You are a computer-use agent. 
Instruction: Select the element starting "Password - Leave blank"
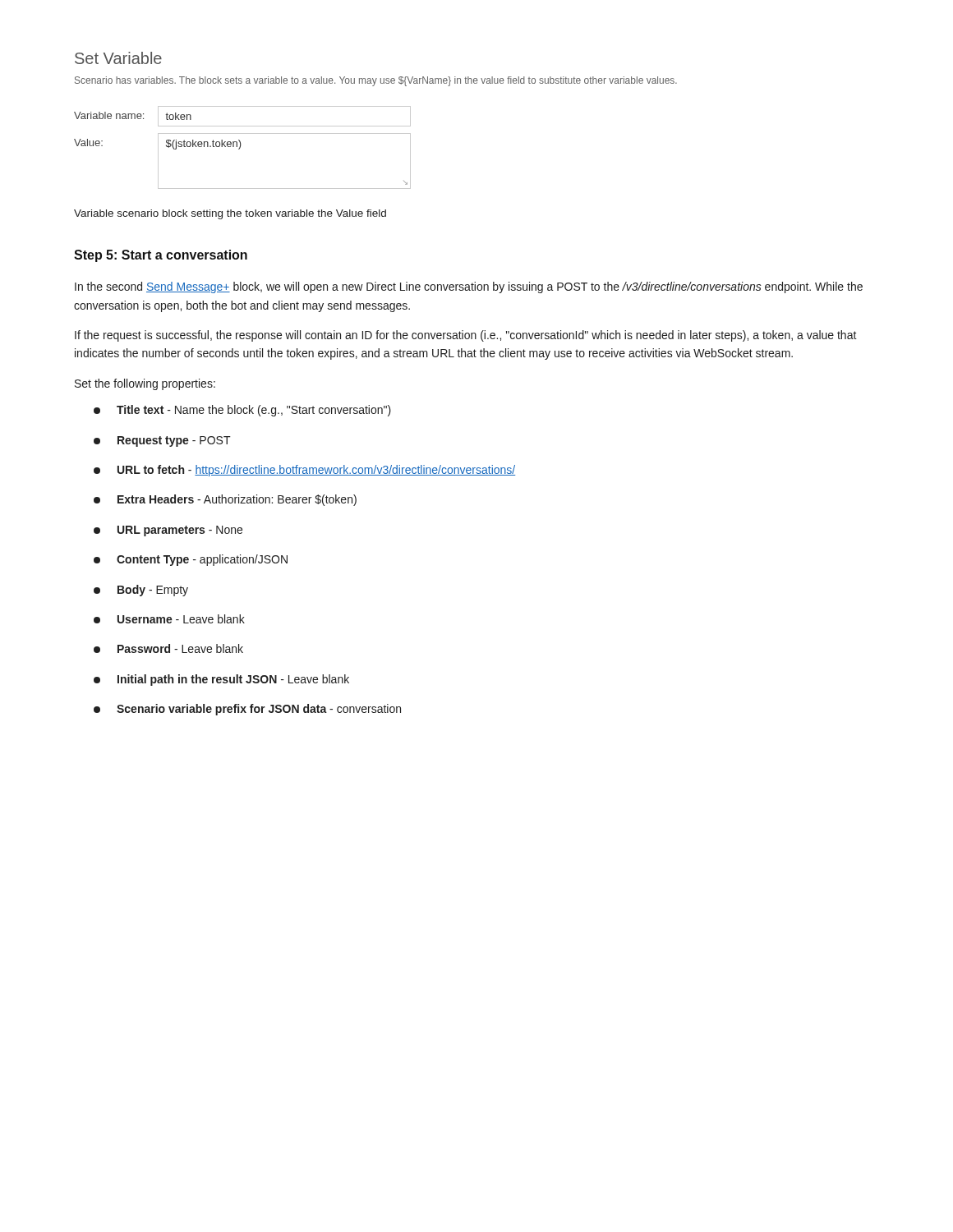pyautogui.click(x=168, y=648)
